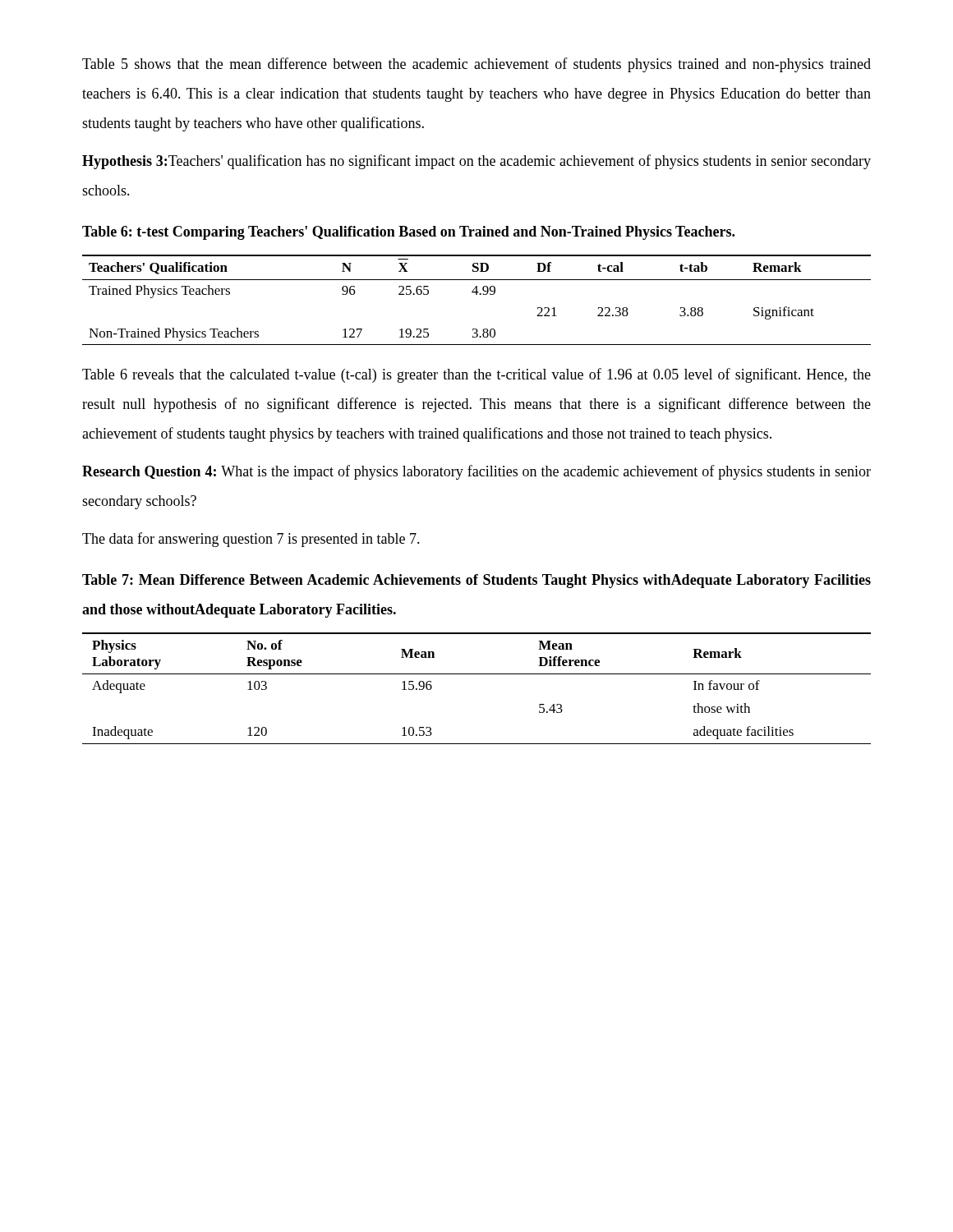The image size is (953, 1232).
Task: Point to the text block starting "Table 6 reveals that the calculated t-value (t-cal)"
Action: tap(476, 404)
